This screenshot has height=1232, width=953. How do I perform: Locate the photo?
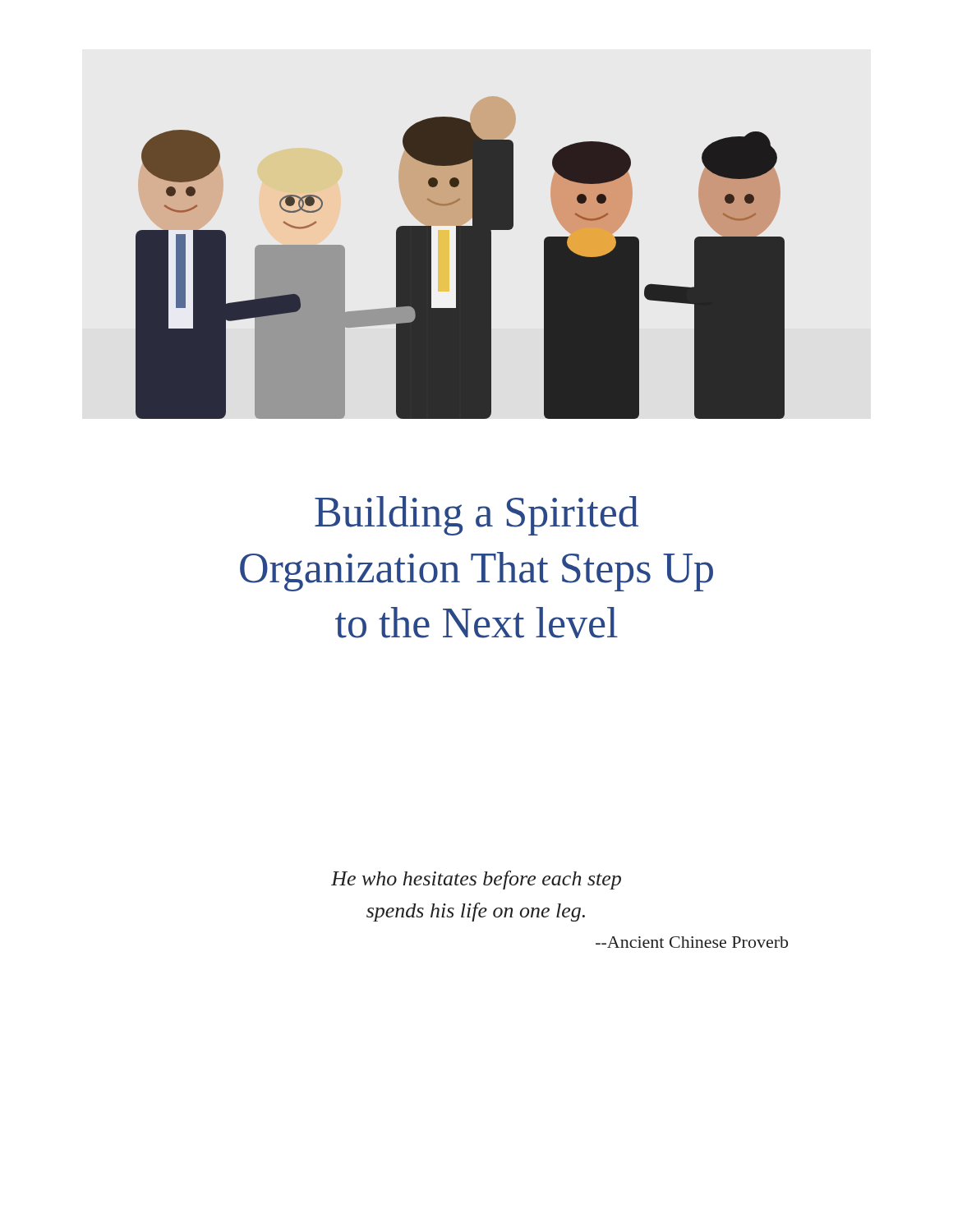coord(476,234)
